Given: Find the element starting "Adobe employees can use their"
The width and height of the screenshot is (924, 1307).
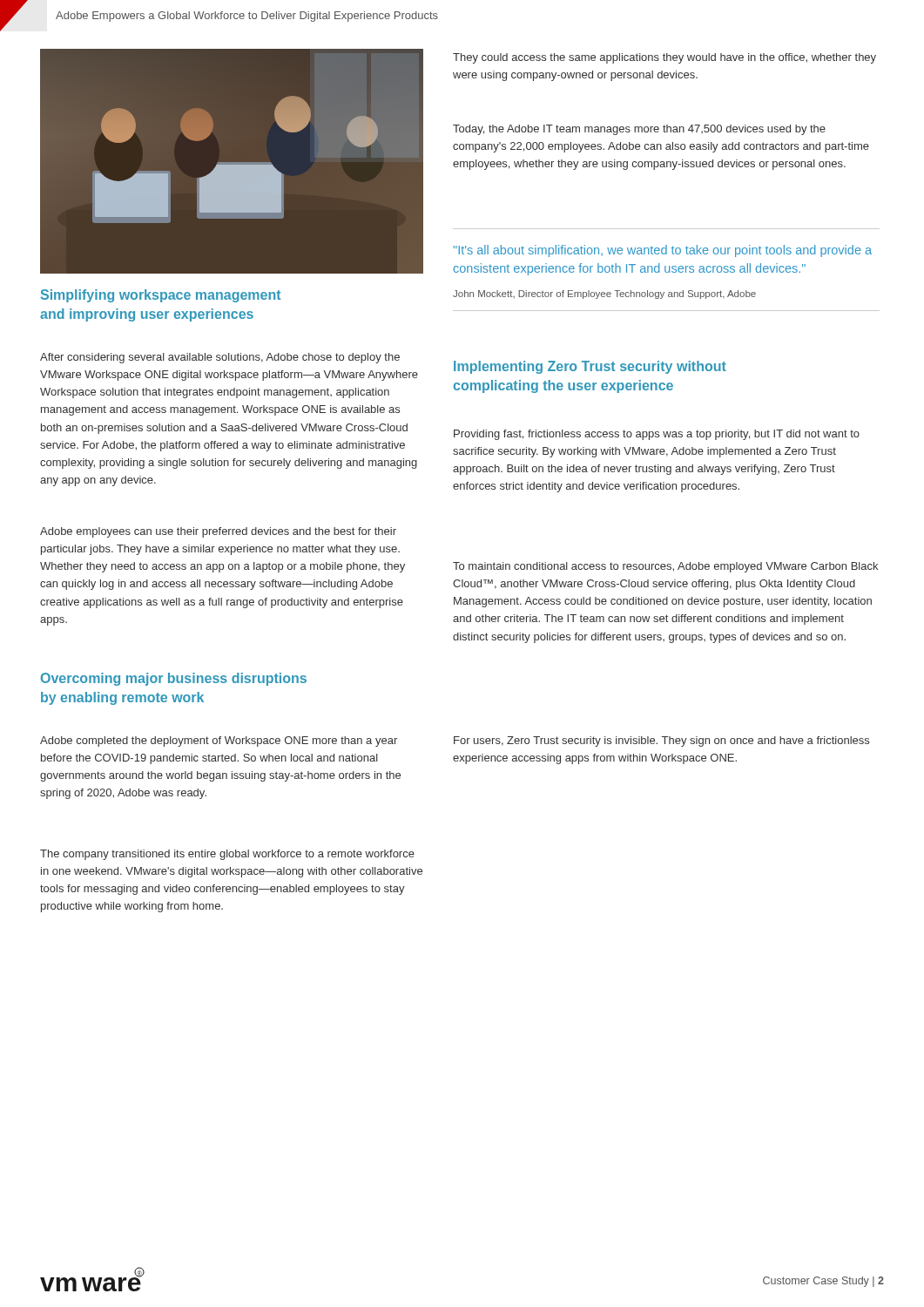Looking at the screenshot, I should tap(232, 575).
